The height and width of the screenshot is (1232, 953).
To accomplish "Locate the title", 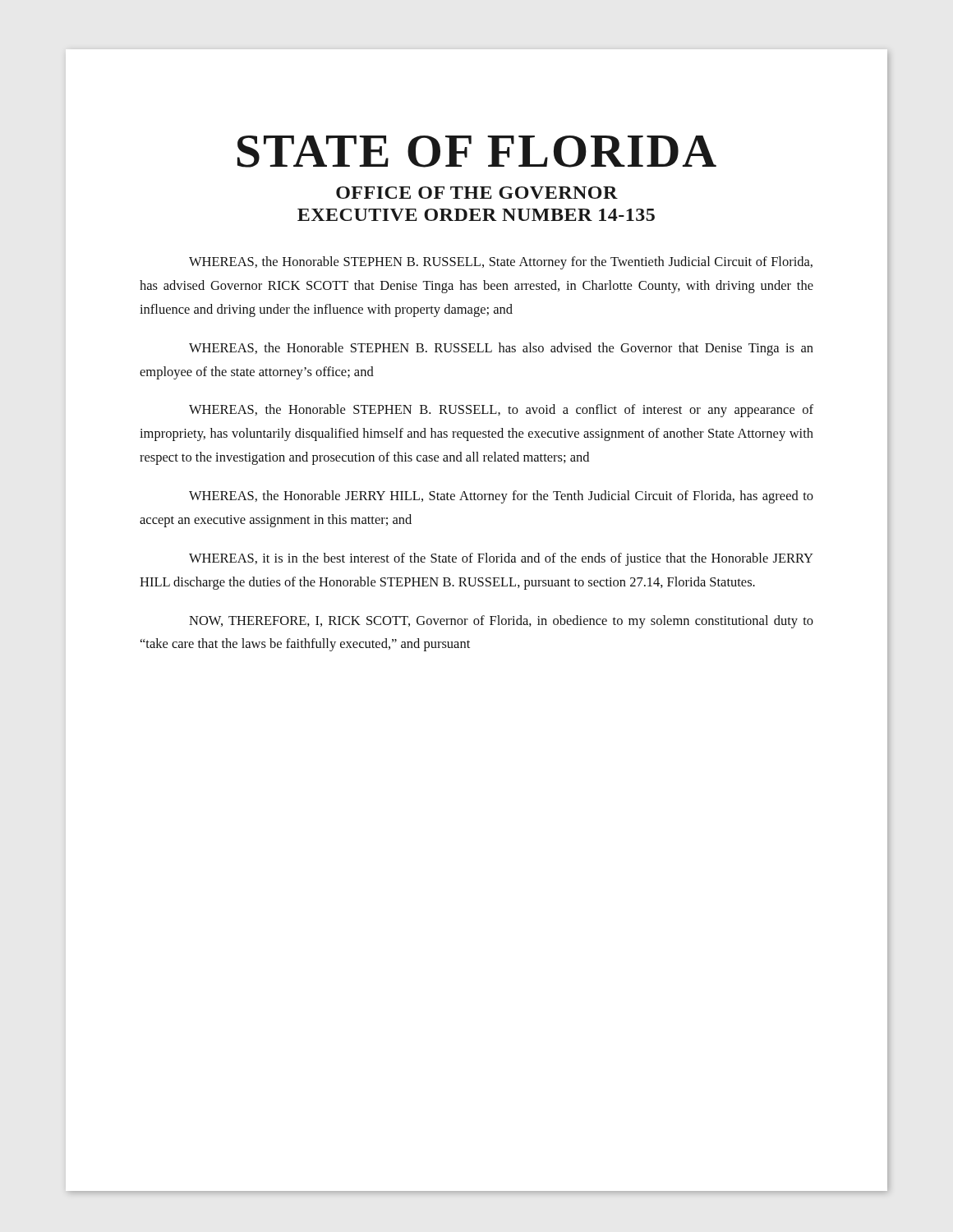I will coord(476,175).
